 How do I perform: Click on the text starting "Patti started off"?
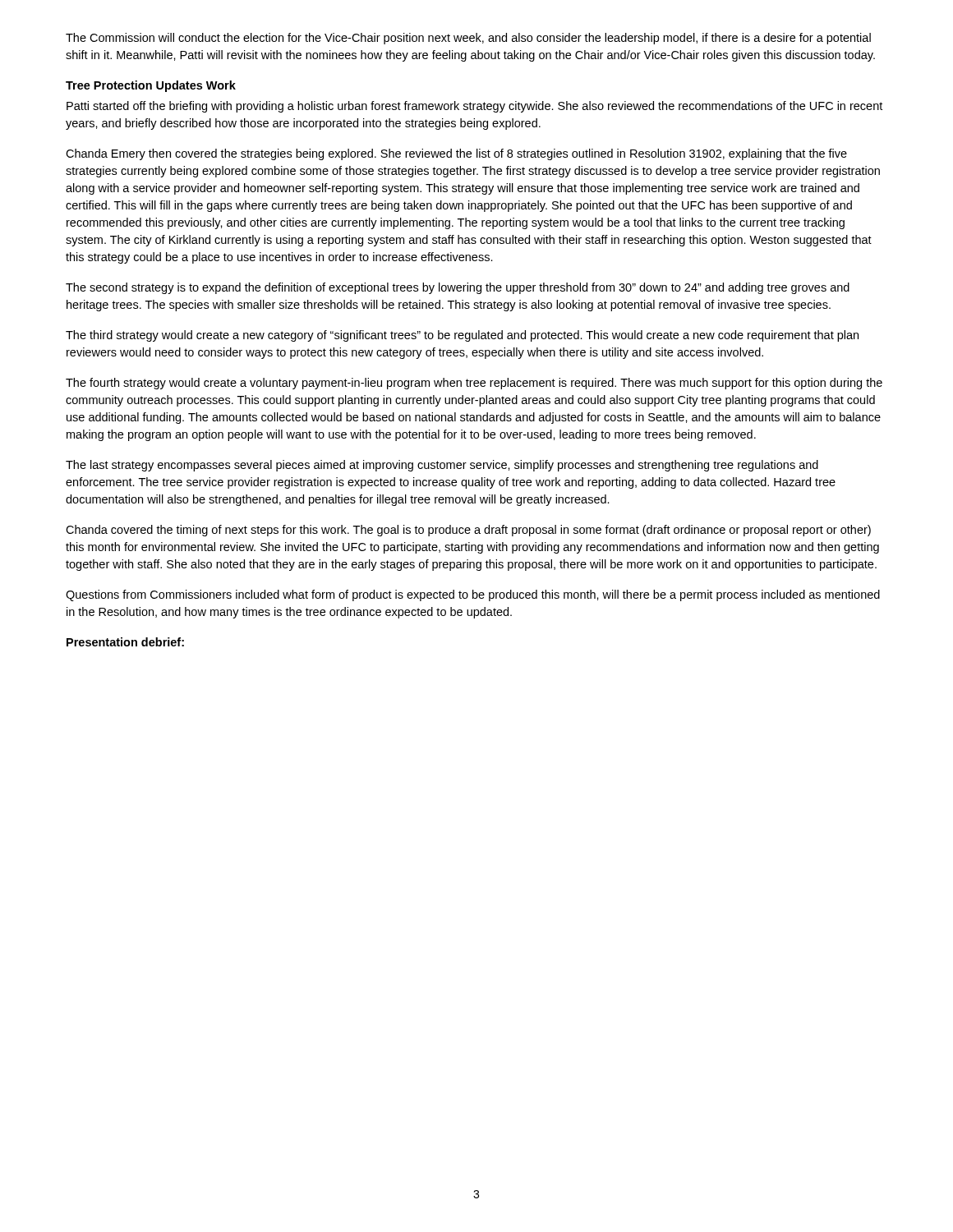[x=474, y=115]
